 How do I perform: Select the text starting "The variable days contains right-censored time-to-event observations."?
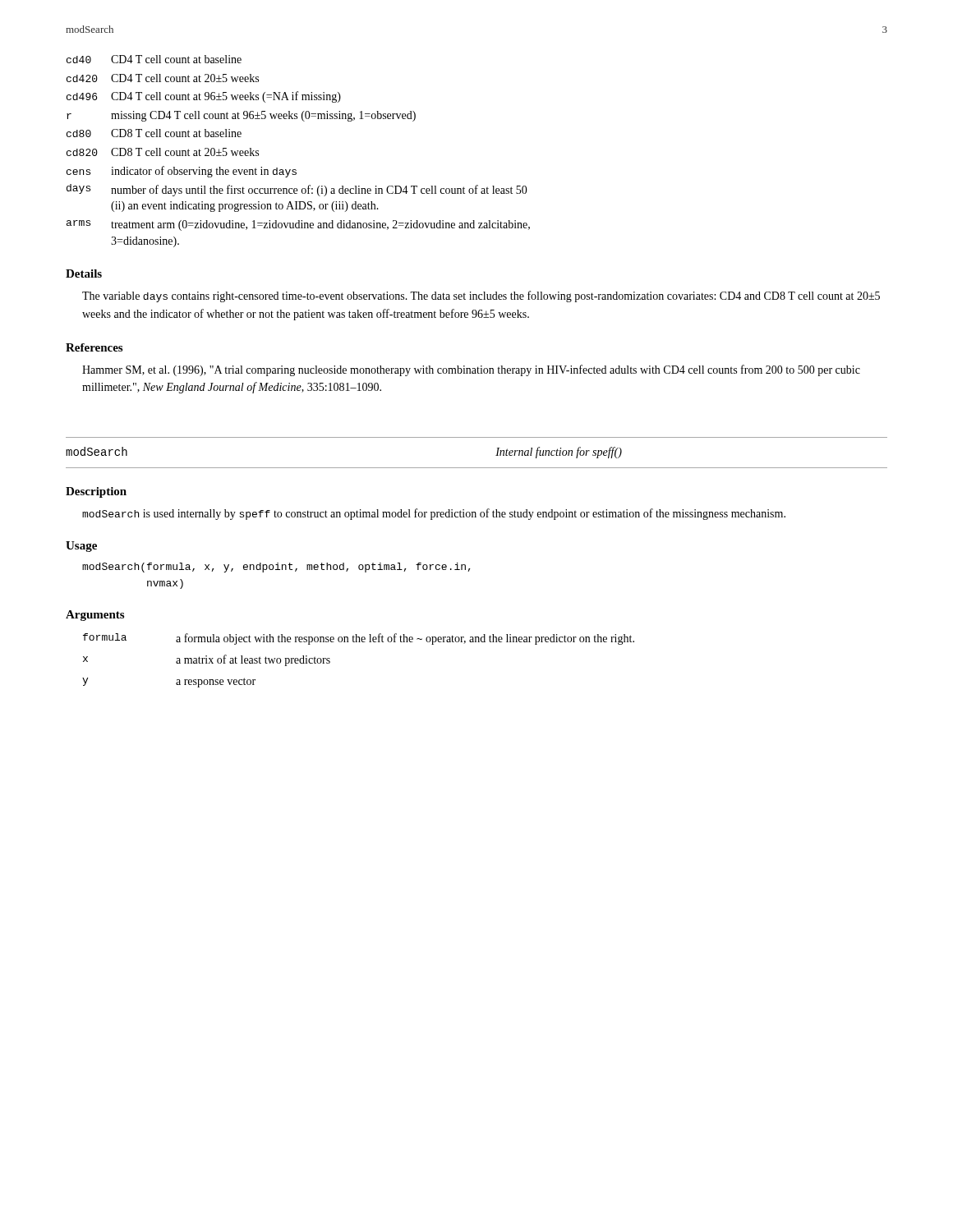[x=481, y=305]
